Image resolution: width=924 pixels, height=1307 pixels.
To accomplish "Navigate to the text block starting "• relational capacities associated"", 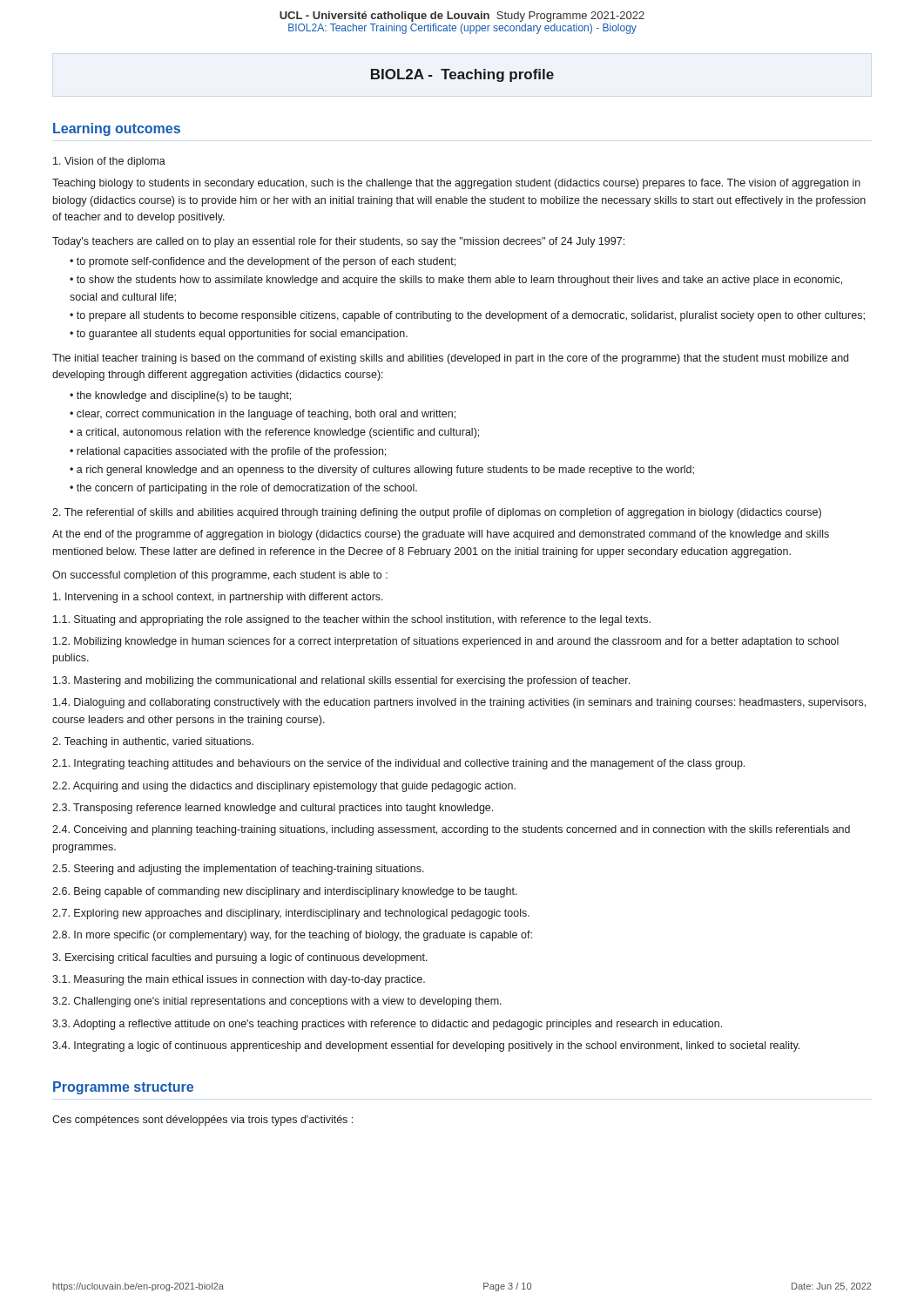I will 228,451.
